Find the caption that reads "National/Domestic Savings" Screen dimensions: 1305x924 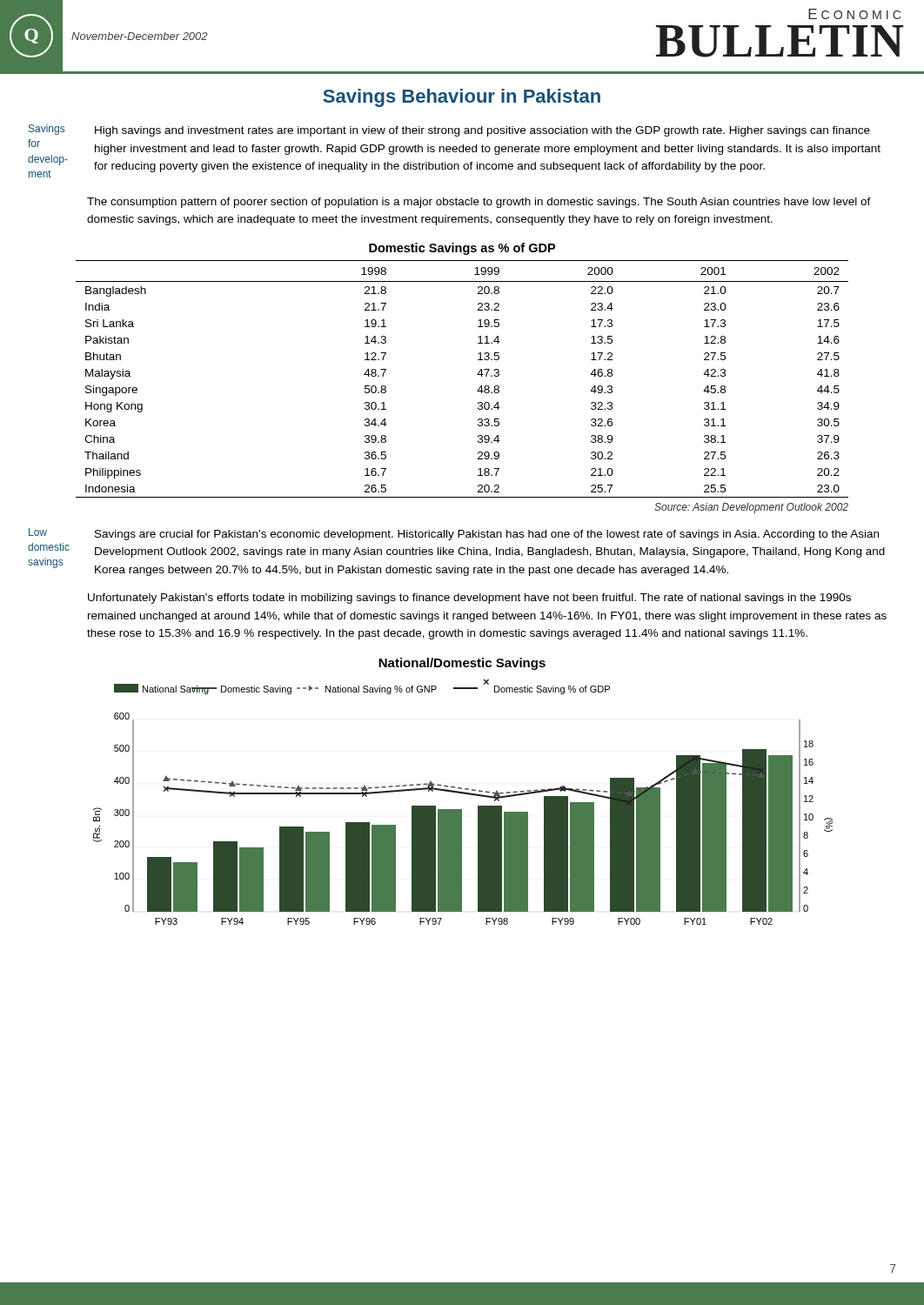(462, 662)
